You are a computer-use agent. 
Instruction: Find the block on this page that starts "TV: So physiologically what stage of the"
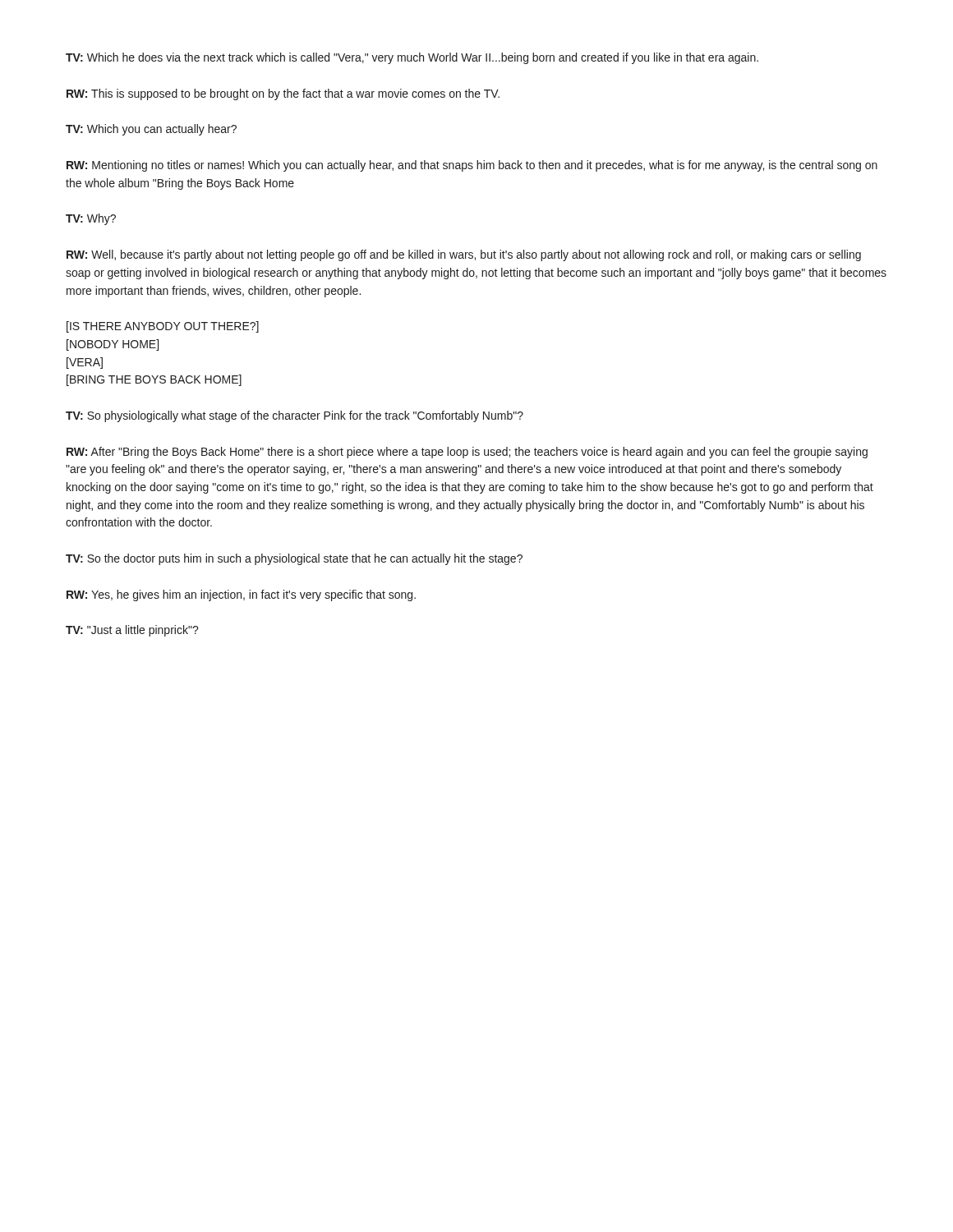[476, 416]
